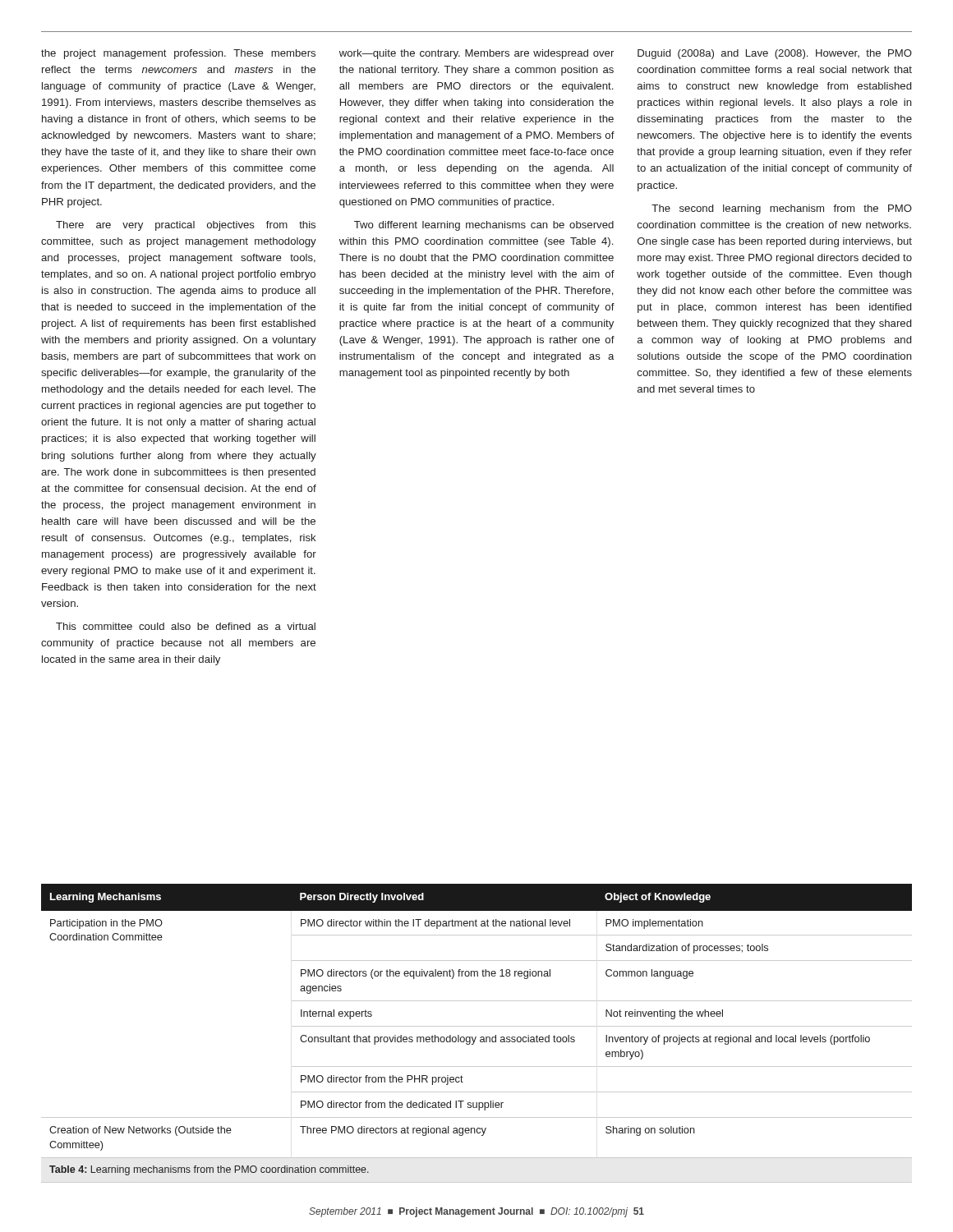Select the caption that reads "Table 4: Learning mechanisms from"
This screenshot has height=1232, width=953.
click(x=209, y=1169)
